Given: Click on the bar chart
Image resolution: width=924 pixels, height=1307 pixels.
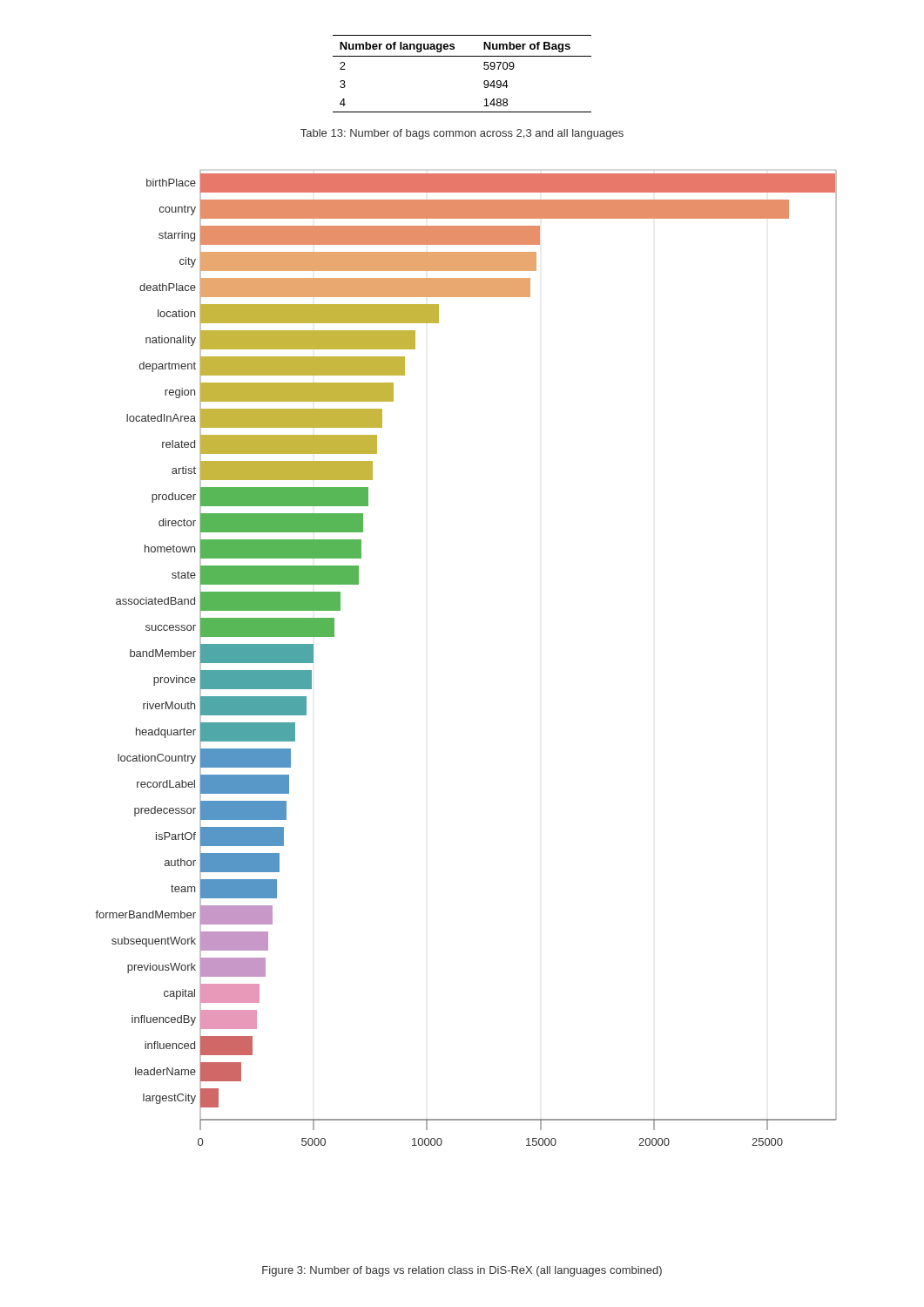Looking at the screenshot, I should click(466, 677).
